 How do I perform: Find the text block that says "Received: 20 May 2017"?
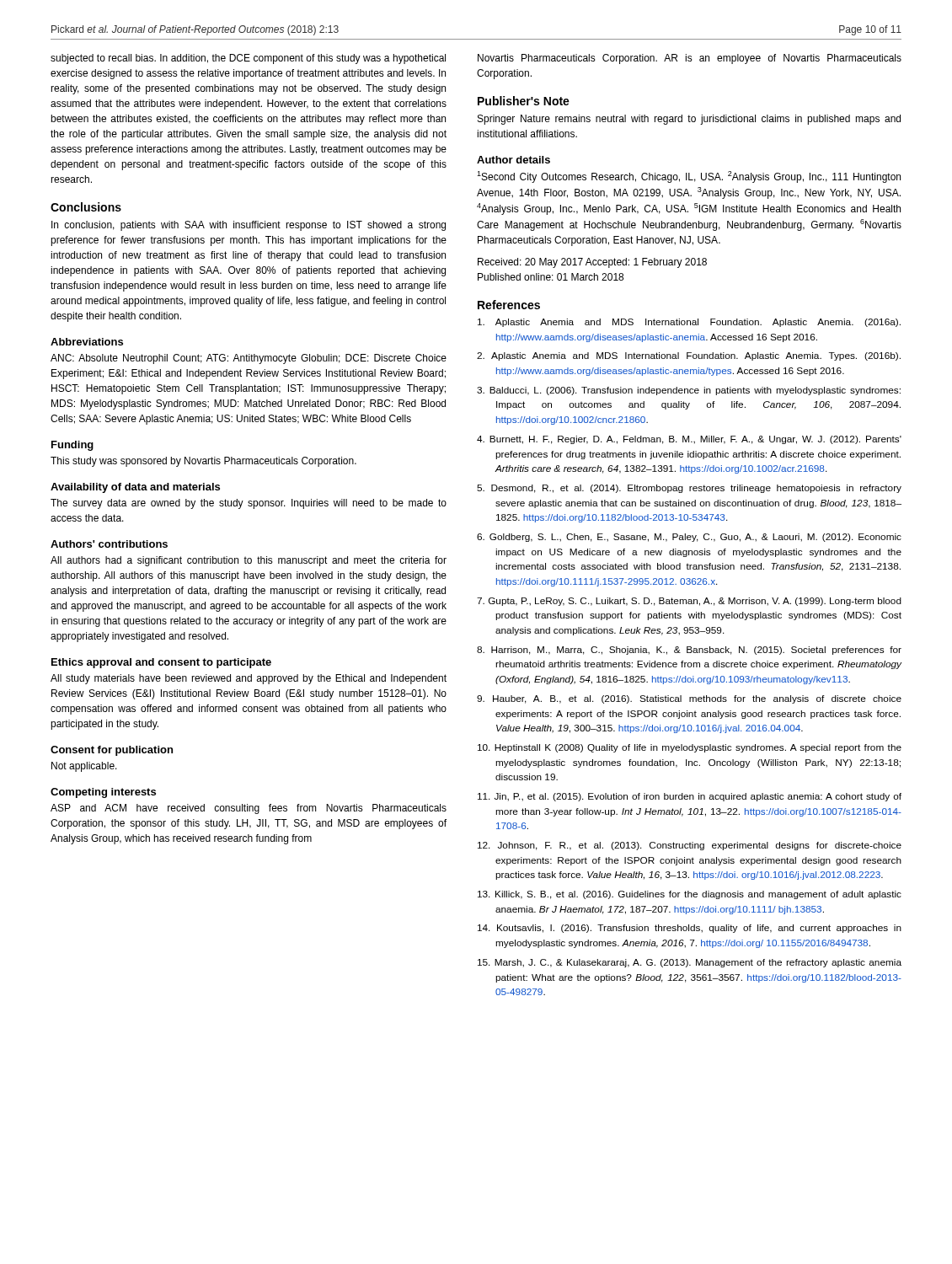(689, 270)
